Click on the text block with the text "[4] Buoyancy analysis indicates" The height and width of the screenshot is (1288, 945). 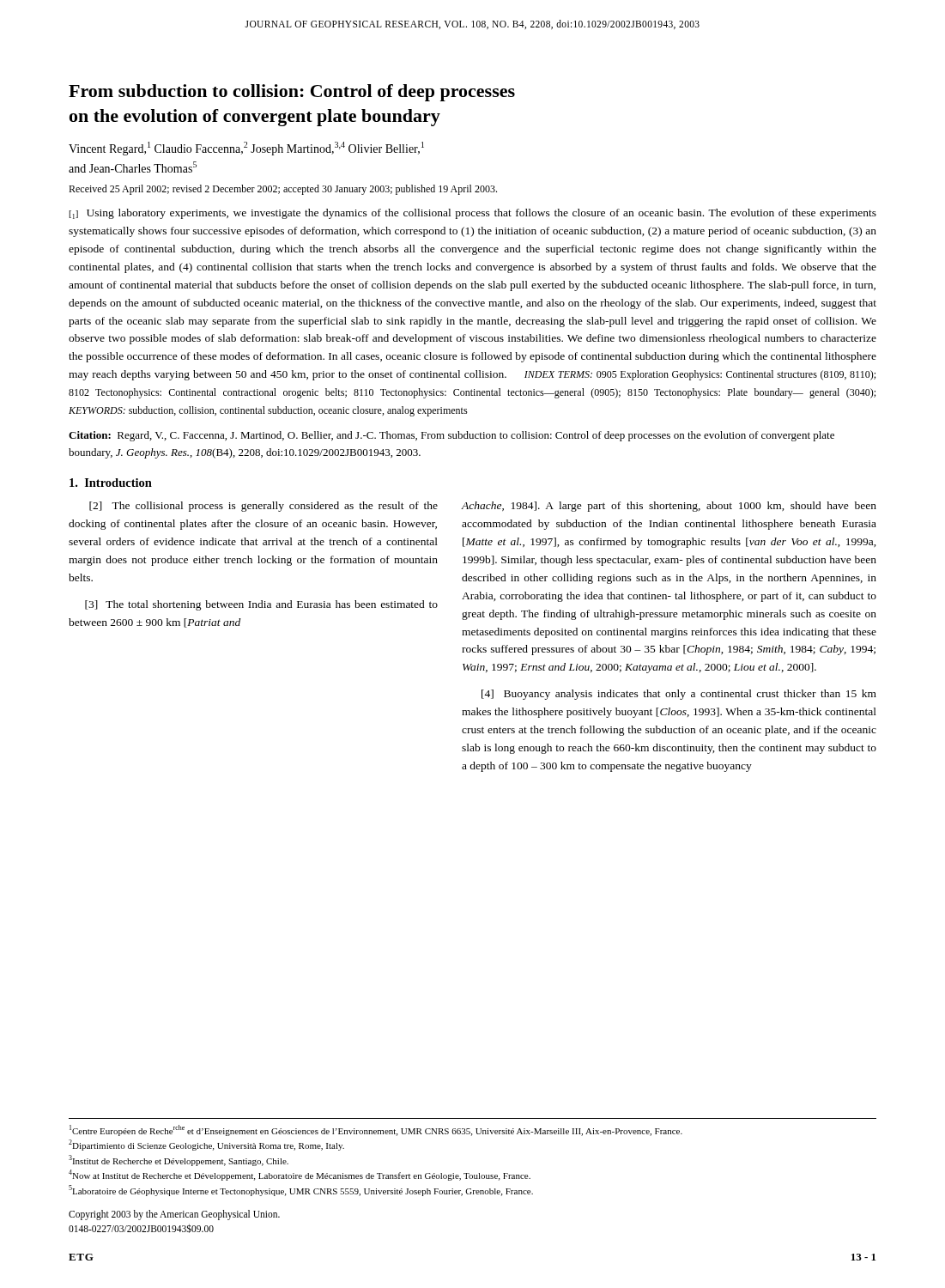point(669,730)
